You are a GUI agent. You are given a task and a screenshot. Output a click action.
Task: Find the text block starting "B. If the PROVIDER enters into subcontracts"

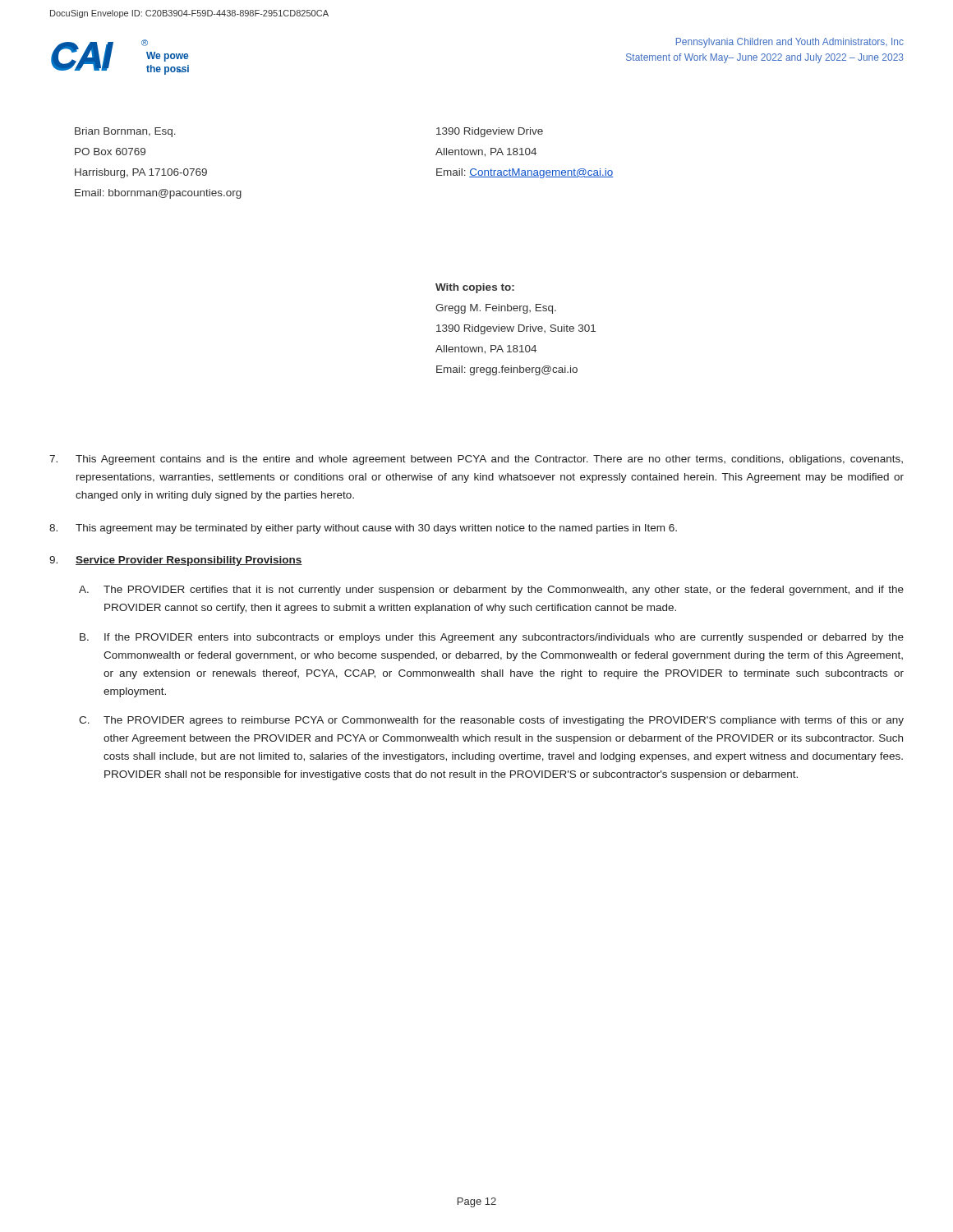coord(491,664)
